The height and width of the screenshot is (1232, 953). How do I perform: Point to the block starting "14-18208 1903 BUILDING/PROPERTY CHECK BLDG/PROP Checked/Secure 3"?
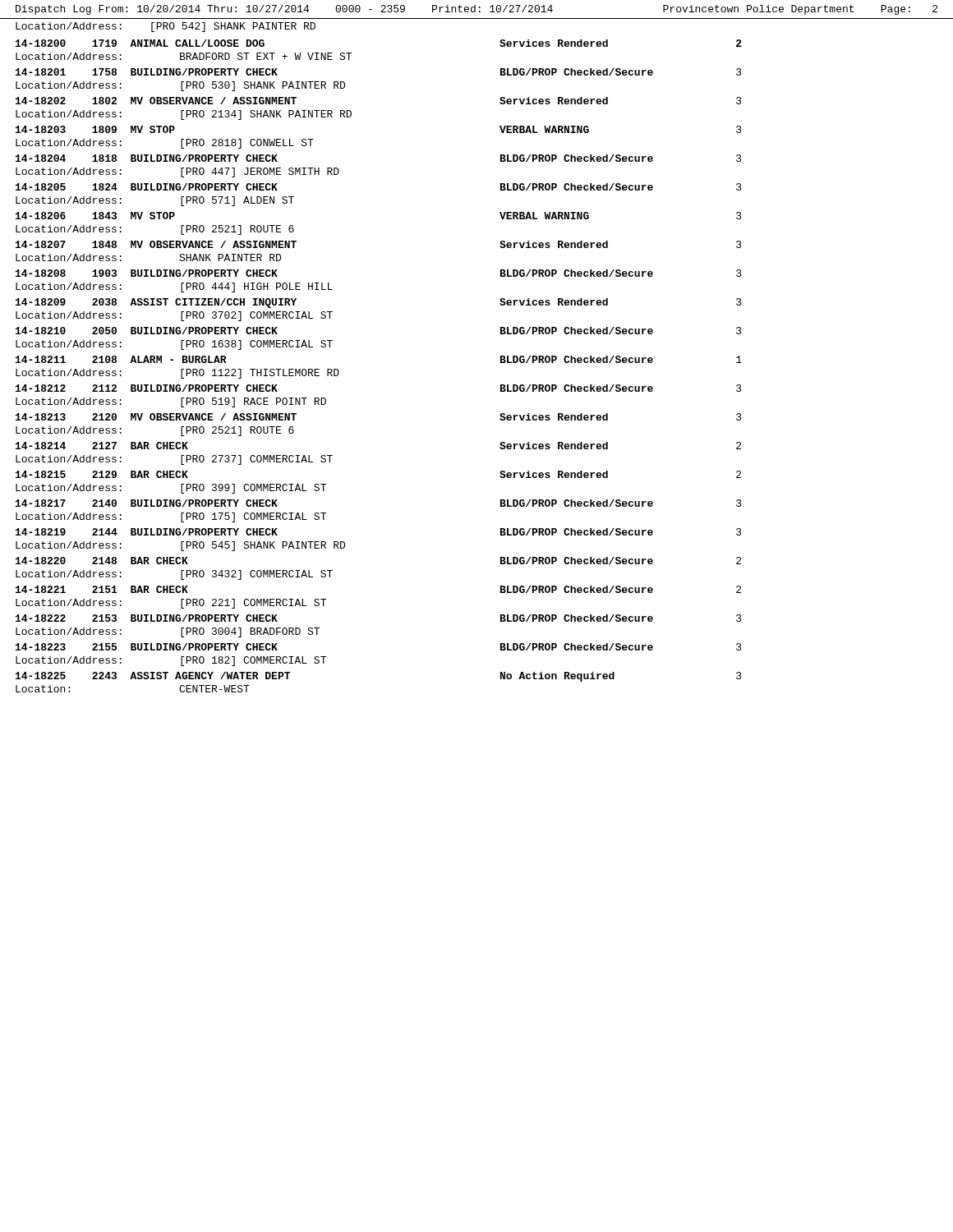tap(37, 273)
